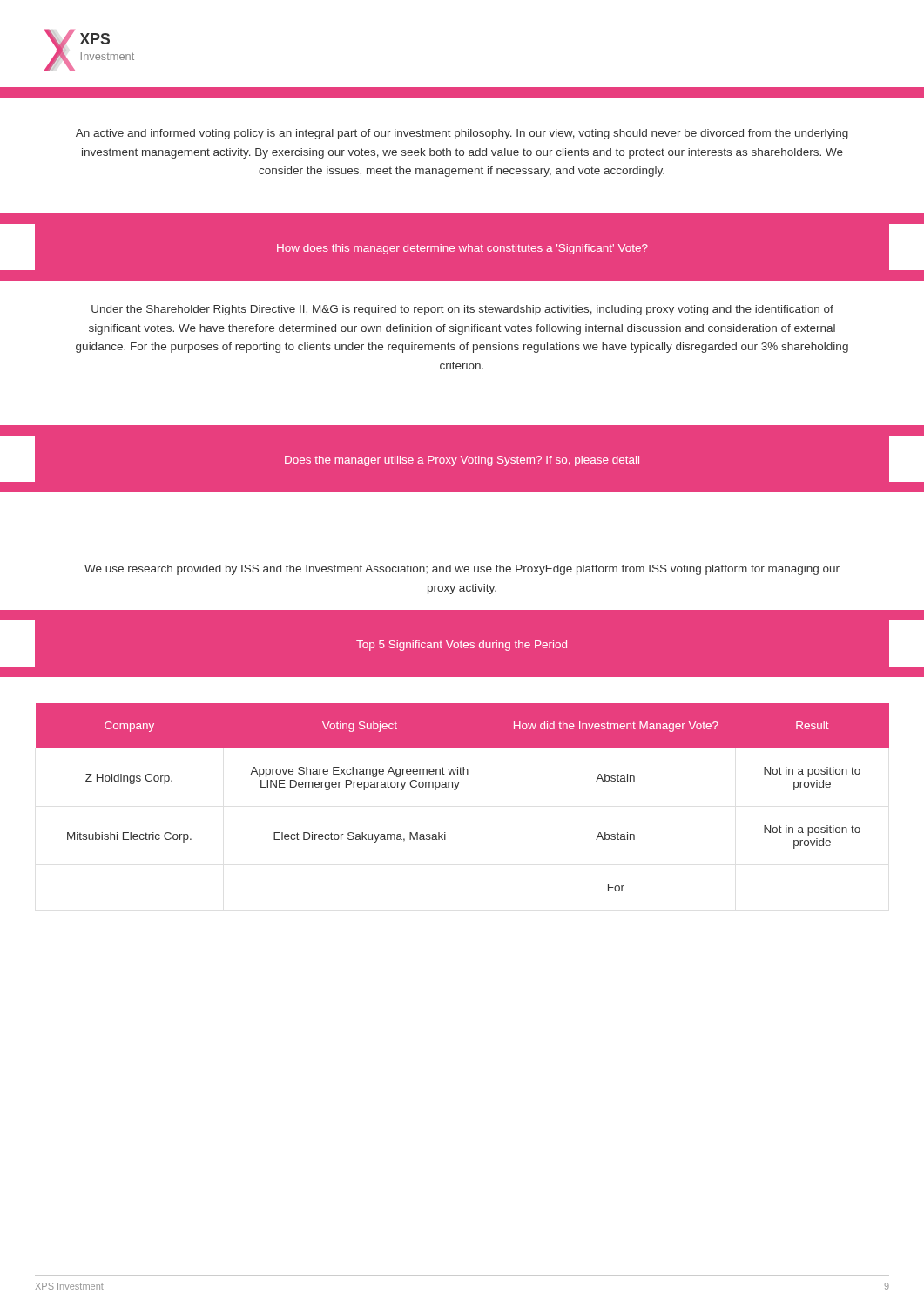This screenshot has height=1307, width=924.
Task: Point to the block starting "An active and informed"
Action: point(462,152)
